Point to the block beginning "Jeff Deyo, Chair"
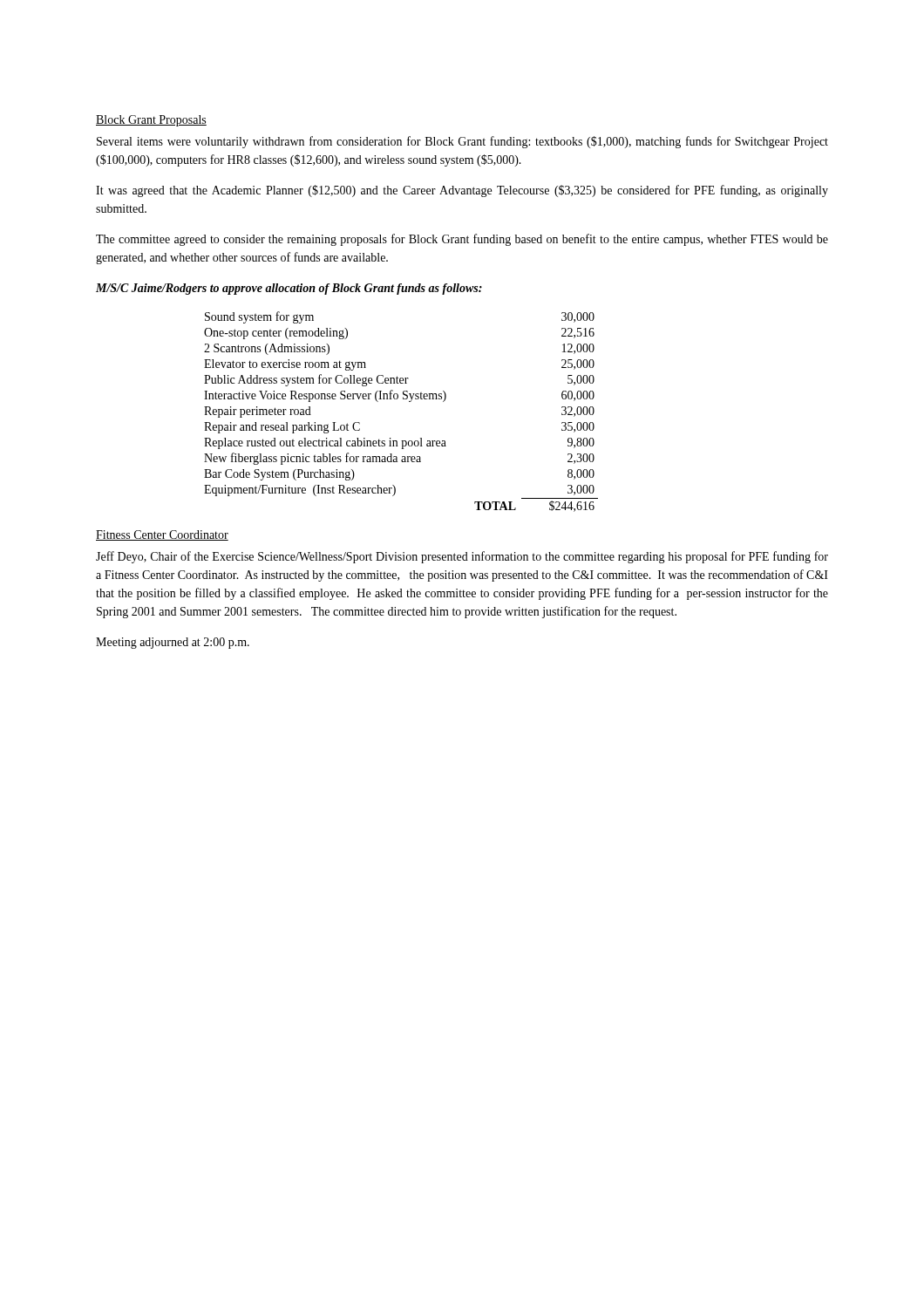The width and height of the screenshot is (924, 1308). click(462, 584)
